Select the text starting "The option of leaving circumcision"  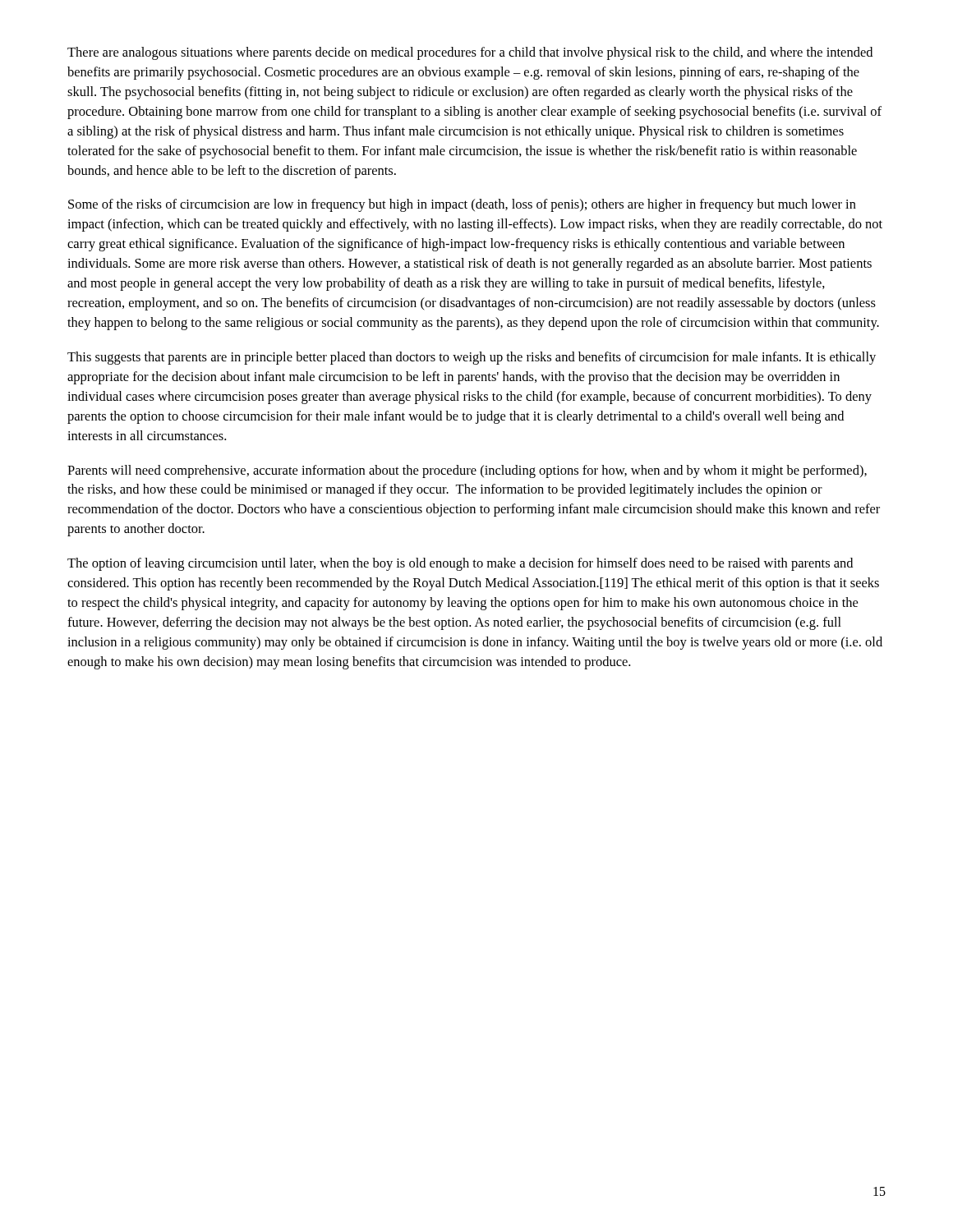pos(475,612)
